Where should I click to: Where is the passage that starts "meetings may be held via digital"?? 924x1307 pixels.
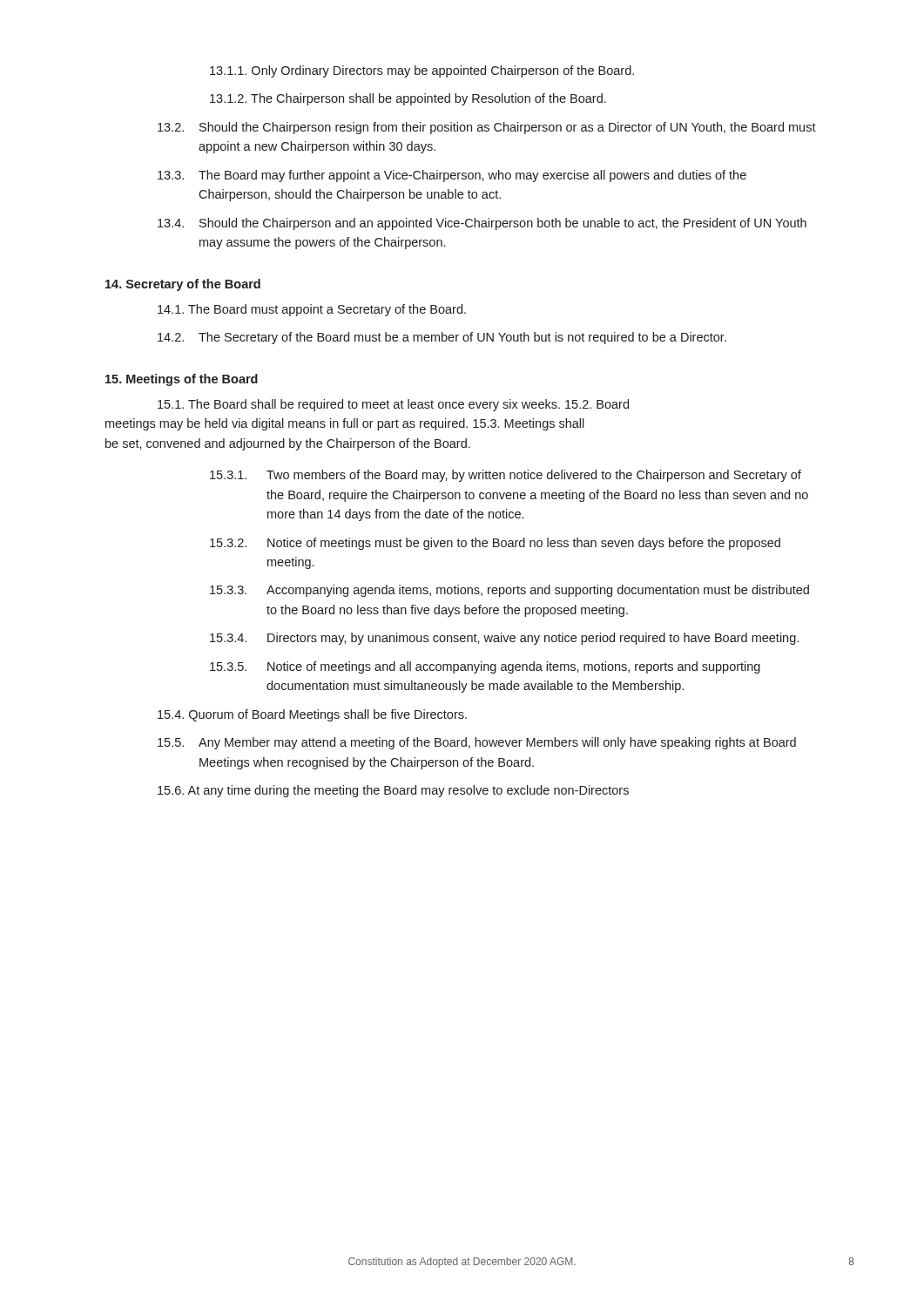point(345,424)
